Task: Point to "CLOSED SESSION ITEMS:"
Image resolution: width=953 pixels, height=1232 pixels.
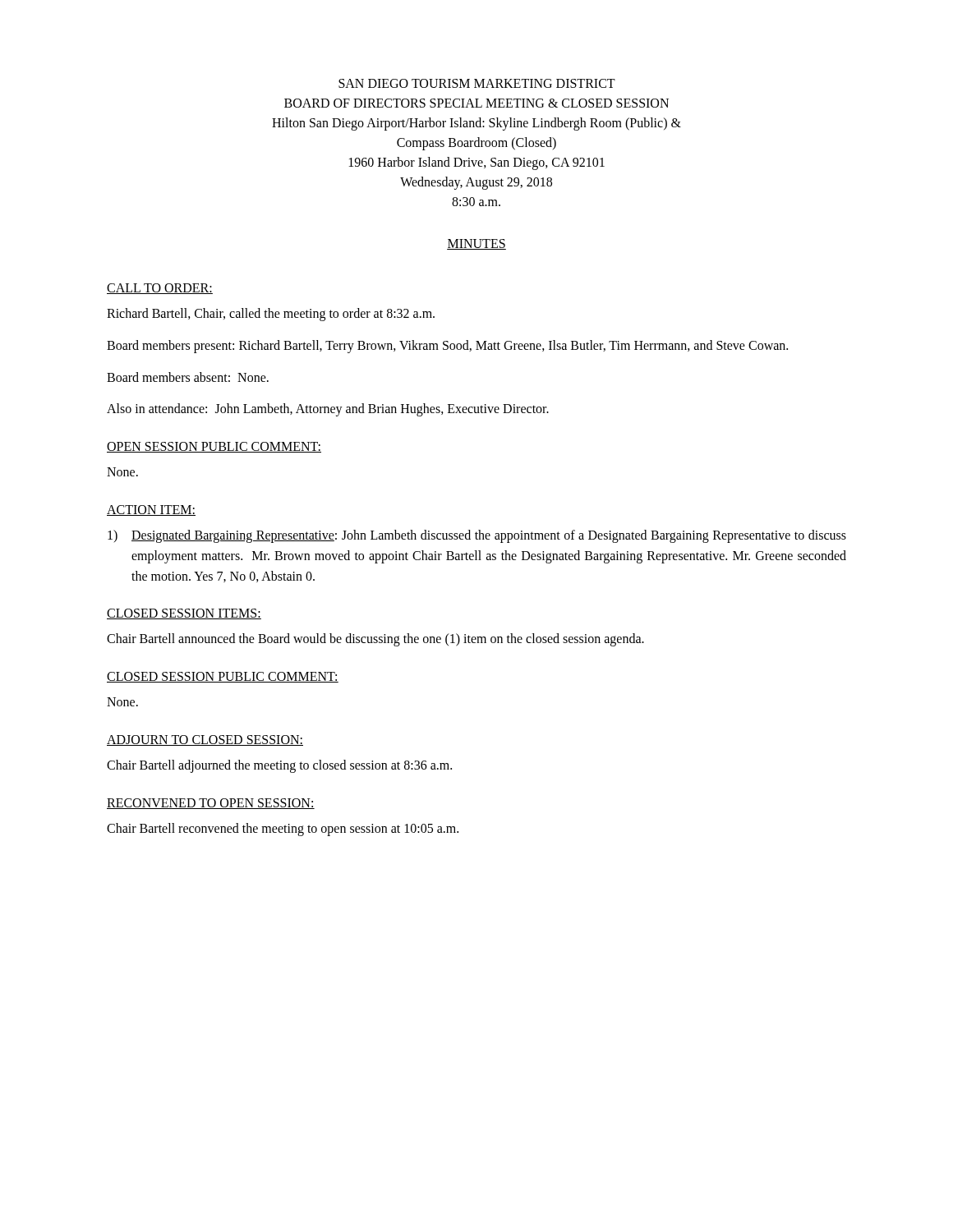Action: coord(184,613)
